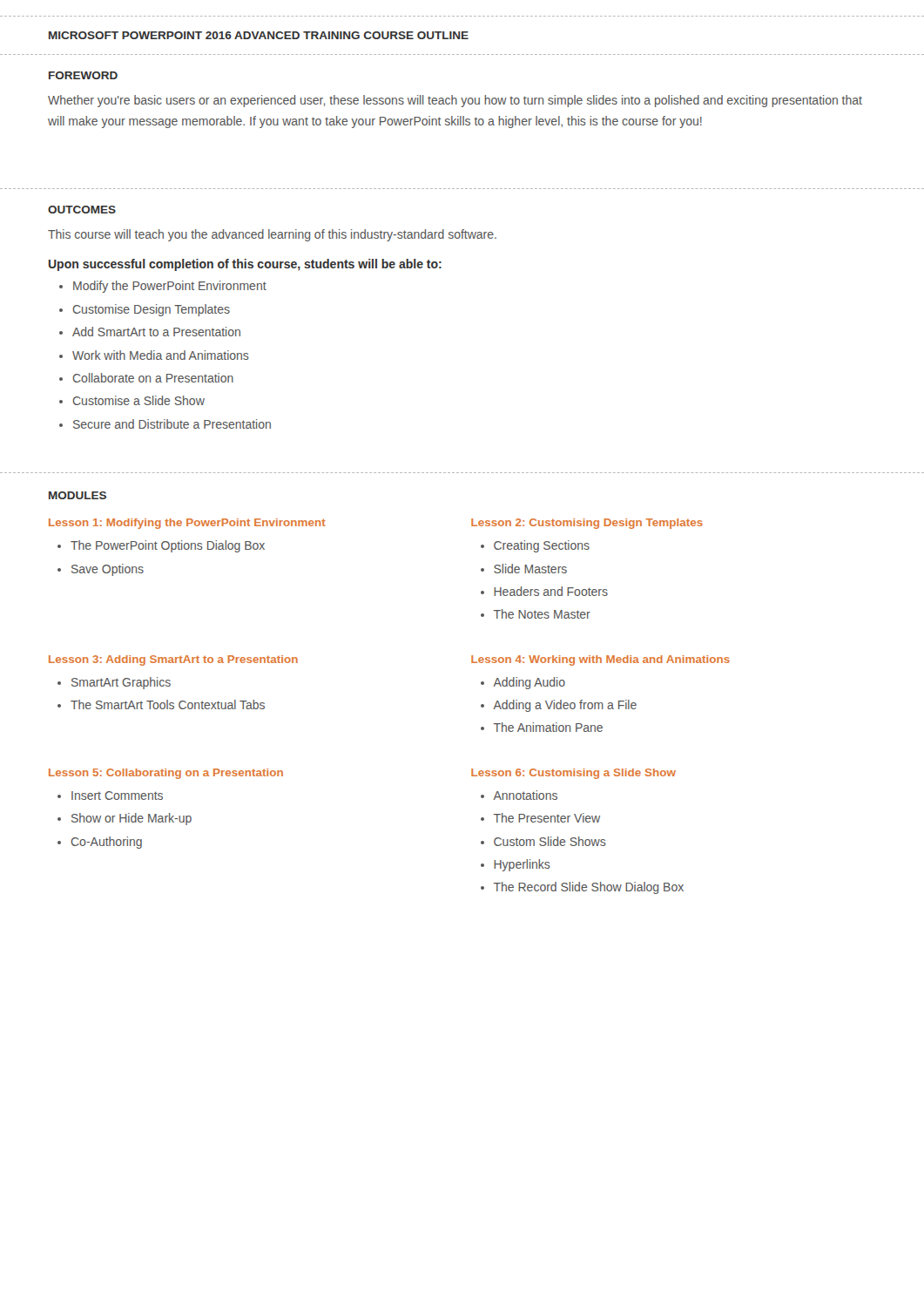Find the text block starting "Lesson 1: Modifying the PowerPoint Environment"
Image resolution: width=924 pixels, height=1307 pixels.
coord(251,547)
